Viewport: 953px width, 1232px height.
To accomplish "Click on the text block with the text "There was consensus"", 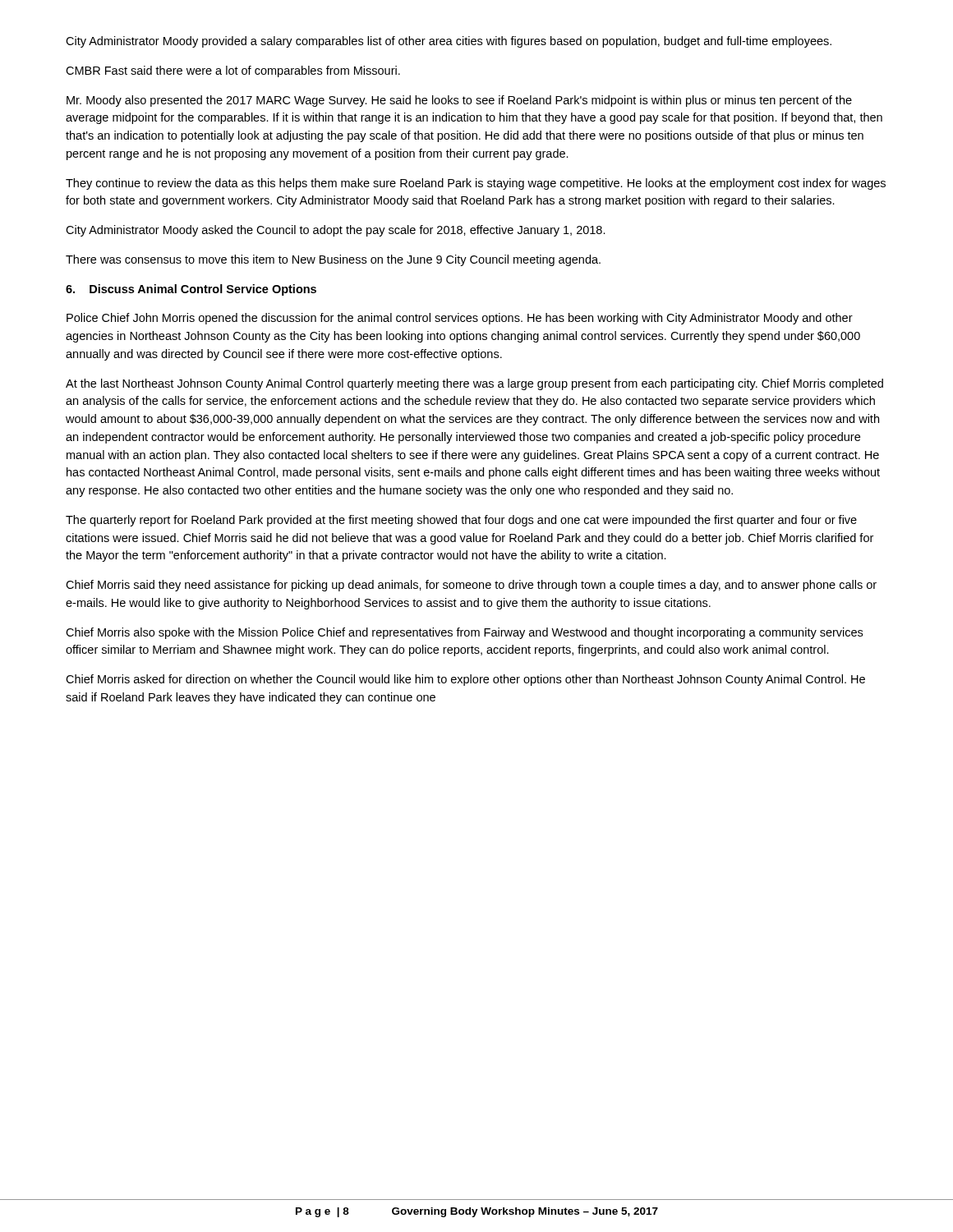I will point(334,259).
